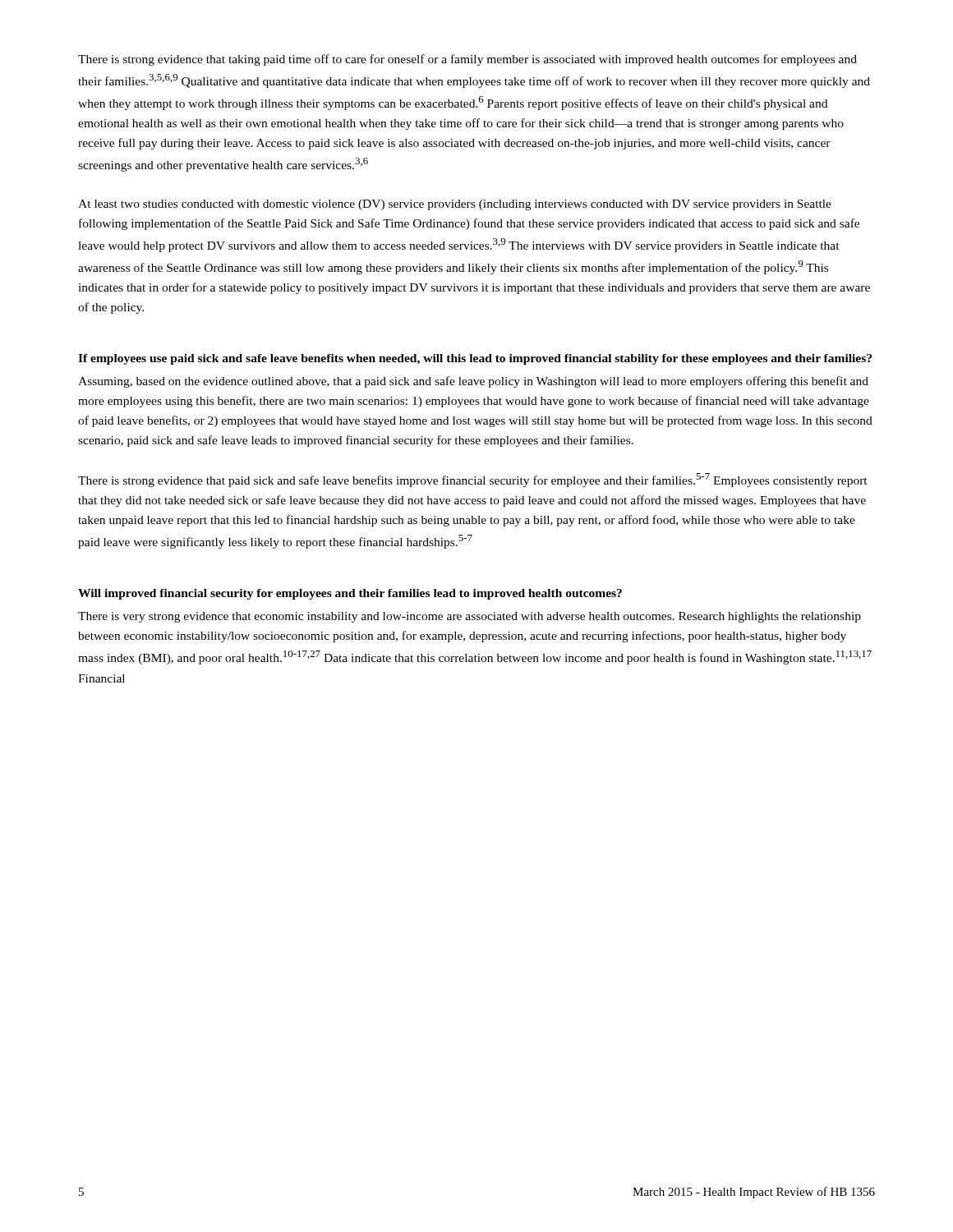The height and width of the screenshot is (1232, 953).
Task: Click on the element starting "At least two studies"
Action: 474,255
